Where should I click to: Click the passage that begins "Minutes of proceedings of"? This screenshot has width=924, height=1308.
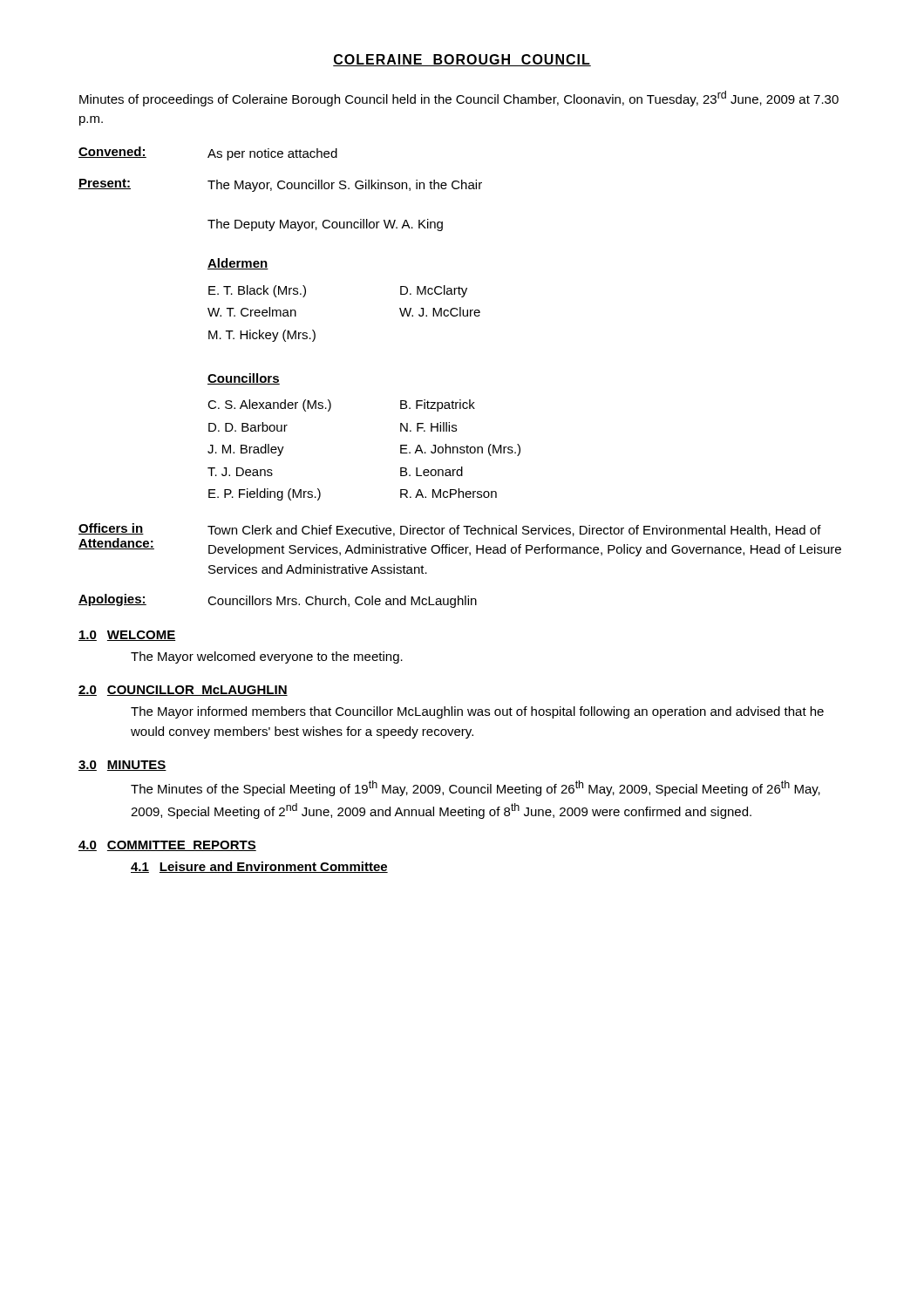(x=459, y=107)
